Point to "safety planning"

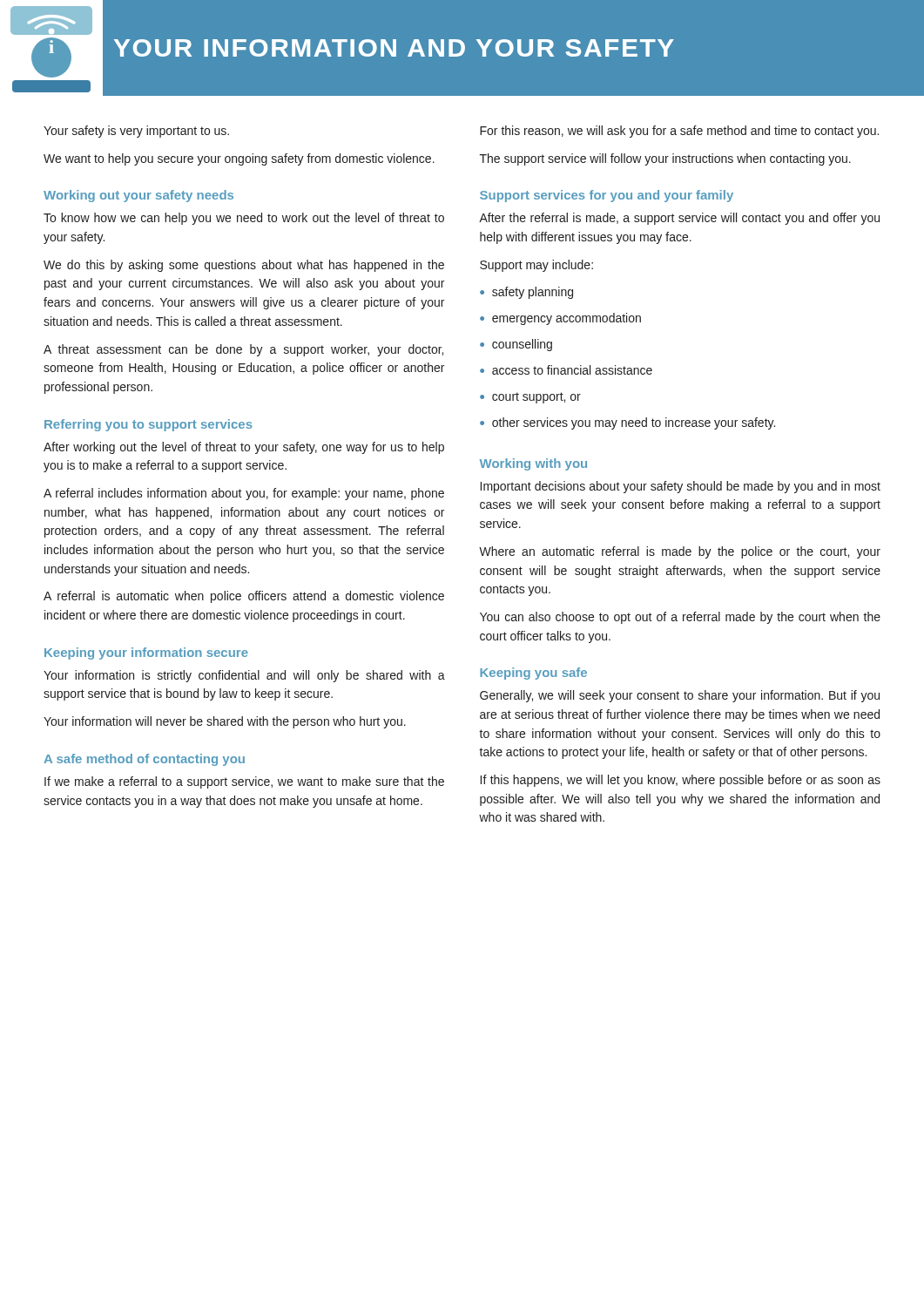tap(533, 292)
